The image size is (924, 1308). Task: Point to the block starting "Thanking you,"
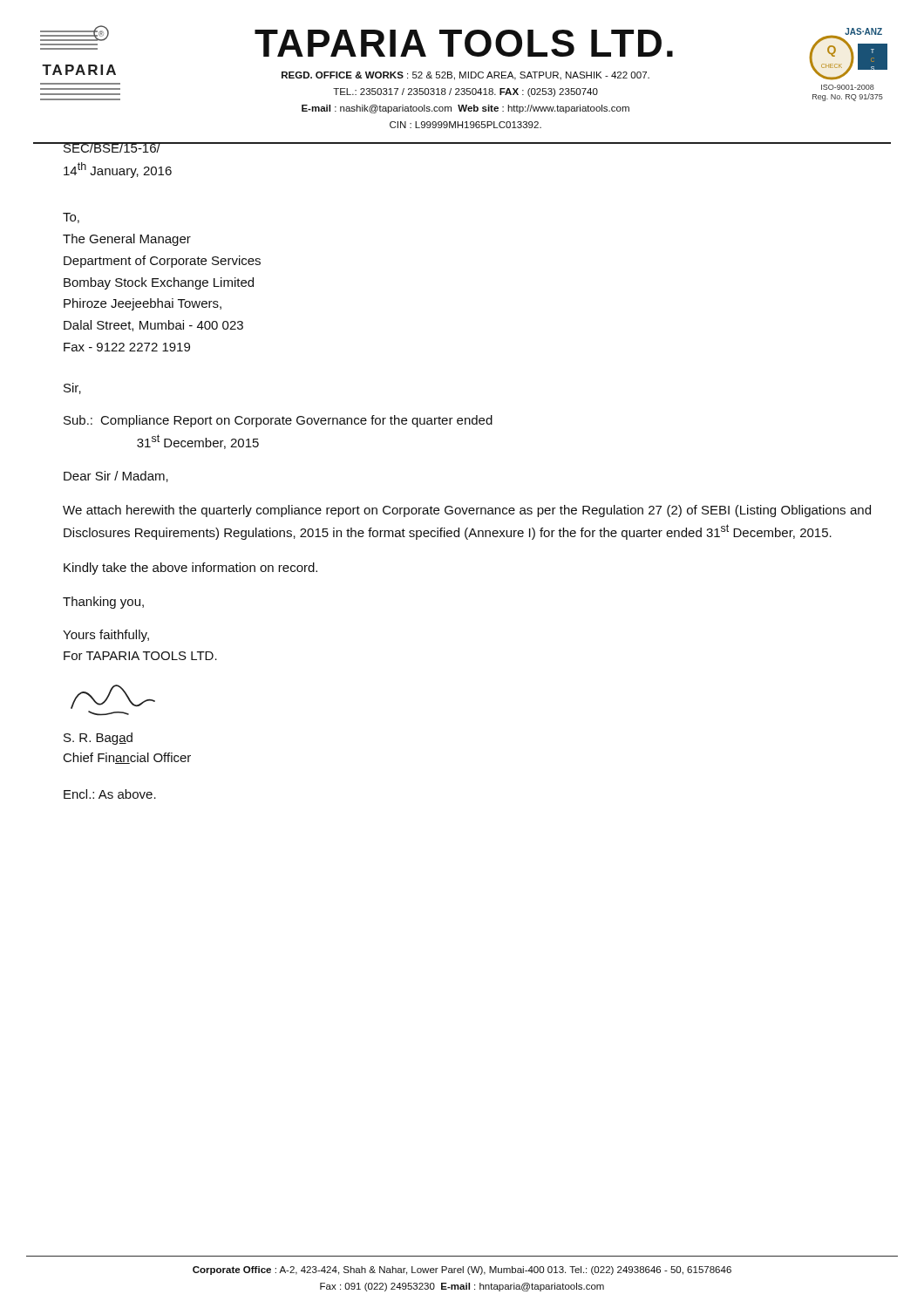[104, 602]
